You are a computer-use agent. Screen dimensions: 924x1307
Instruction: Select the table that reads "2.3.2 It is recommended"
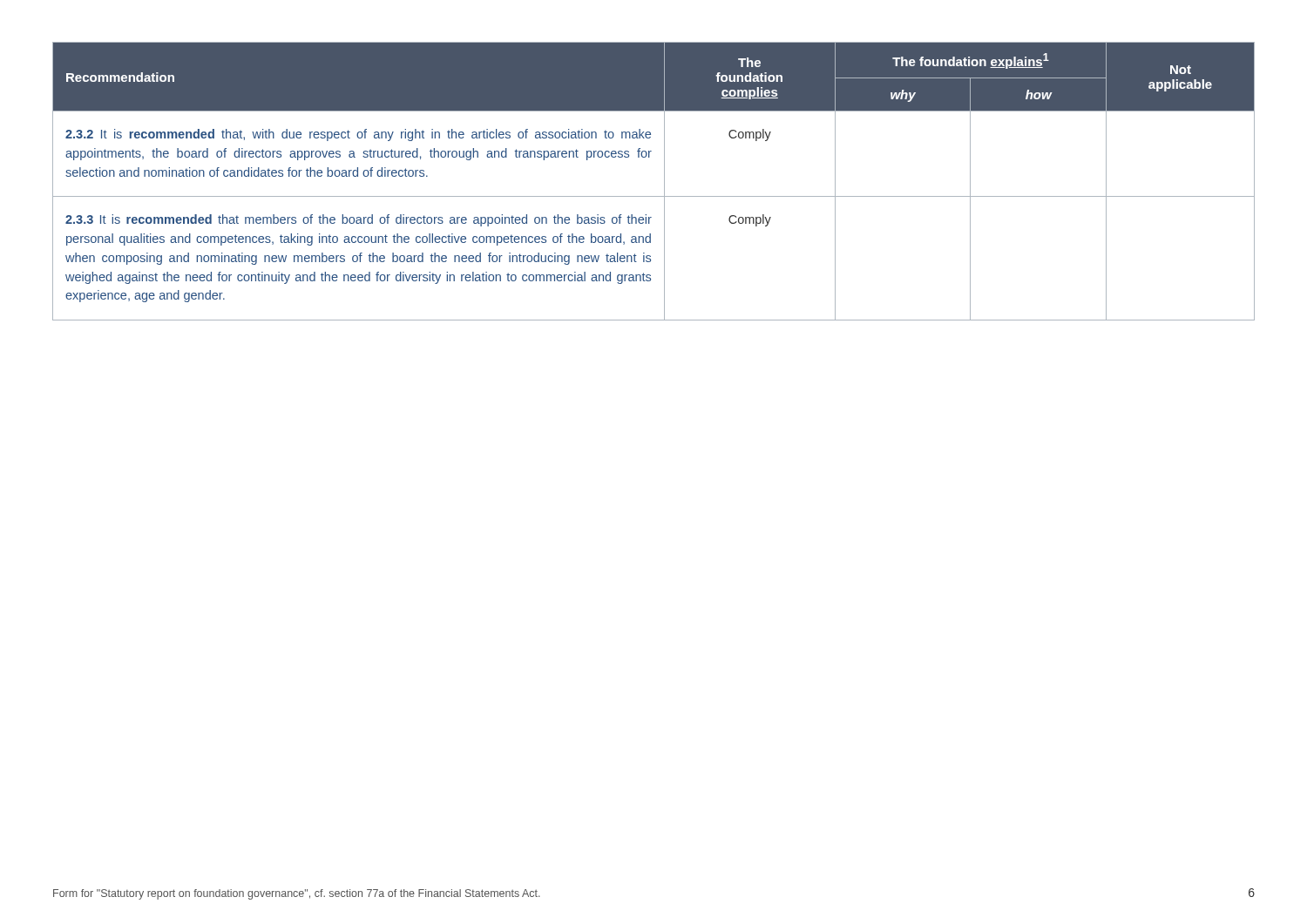click(x=654, y=181)
